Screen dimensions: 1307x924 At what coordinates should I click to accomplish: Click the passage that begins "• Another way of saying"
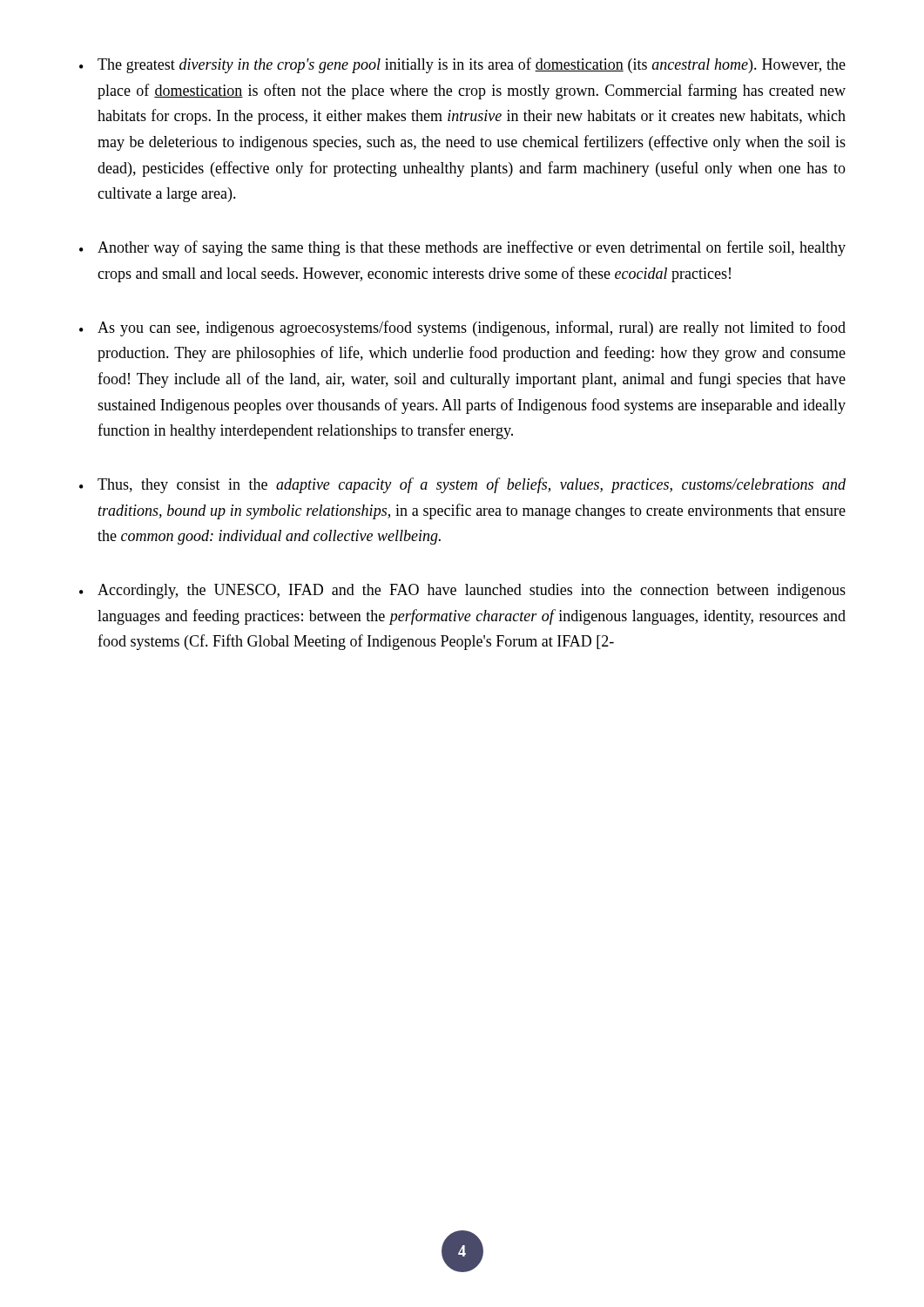point(462,261)
